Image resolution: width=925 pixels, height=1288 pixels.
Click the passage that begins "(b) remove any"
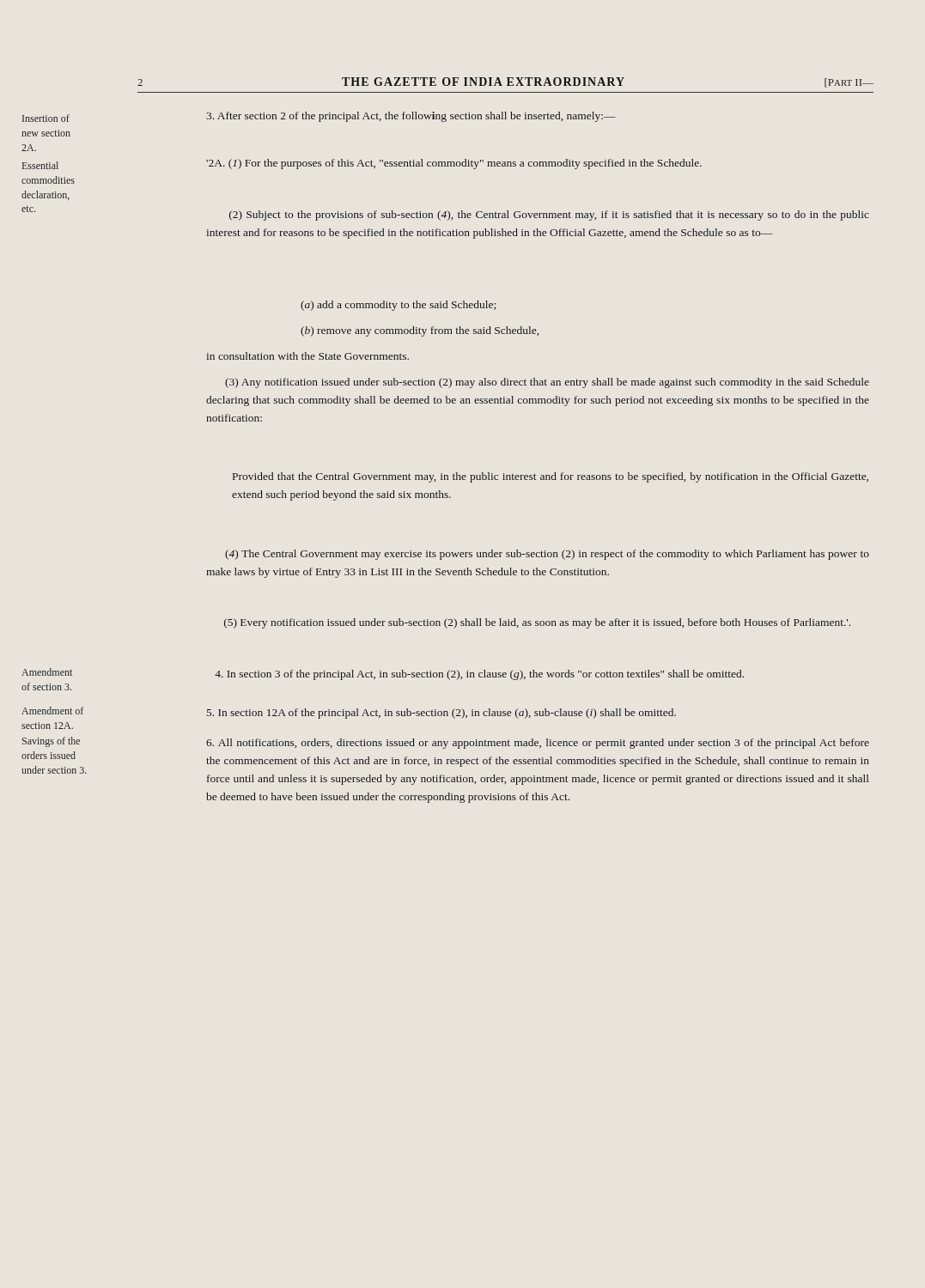(420, 330)
